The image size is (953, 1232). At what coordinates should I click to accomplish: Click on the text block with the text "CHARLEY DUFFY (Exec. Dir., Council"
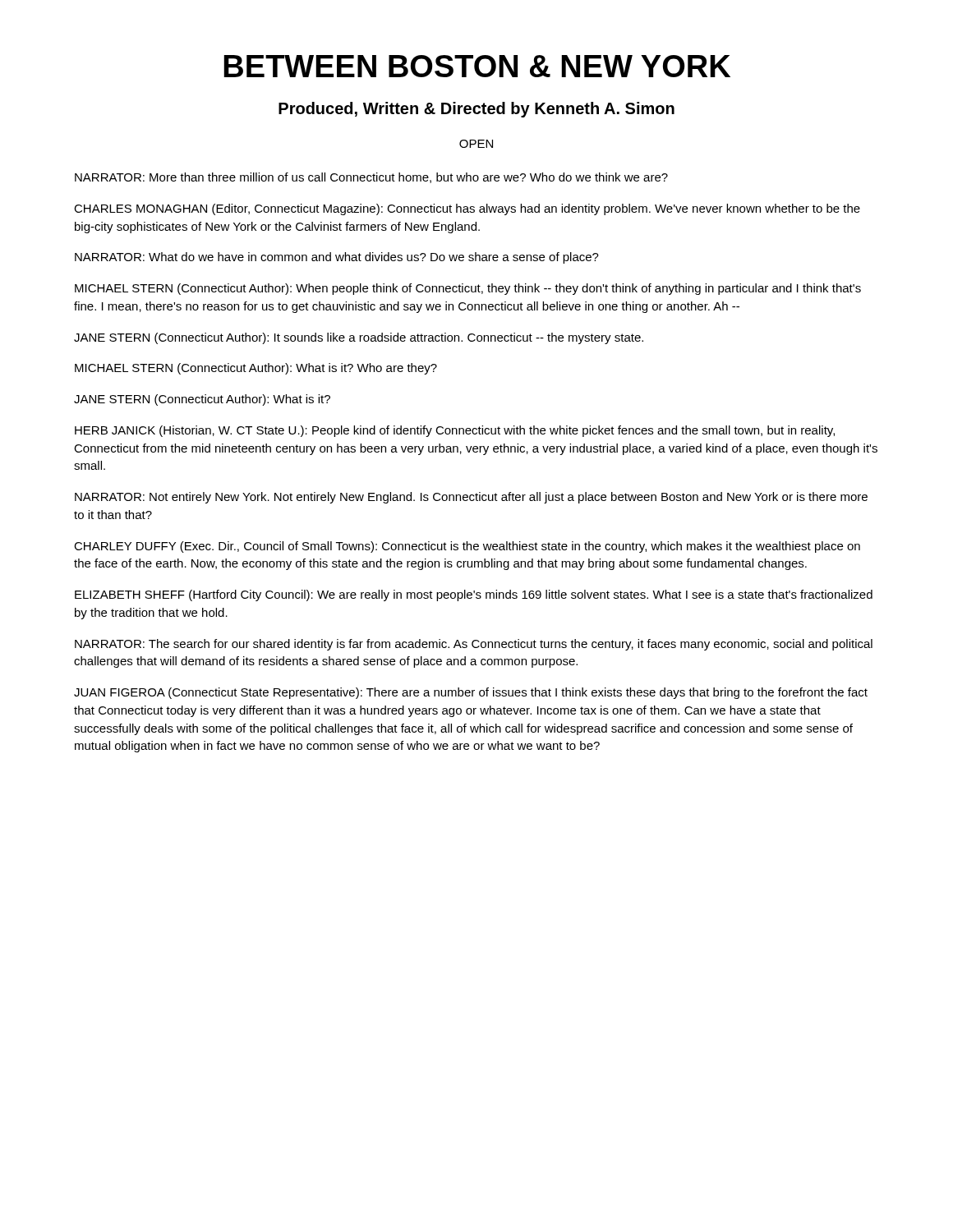tap(467, 554)
